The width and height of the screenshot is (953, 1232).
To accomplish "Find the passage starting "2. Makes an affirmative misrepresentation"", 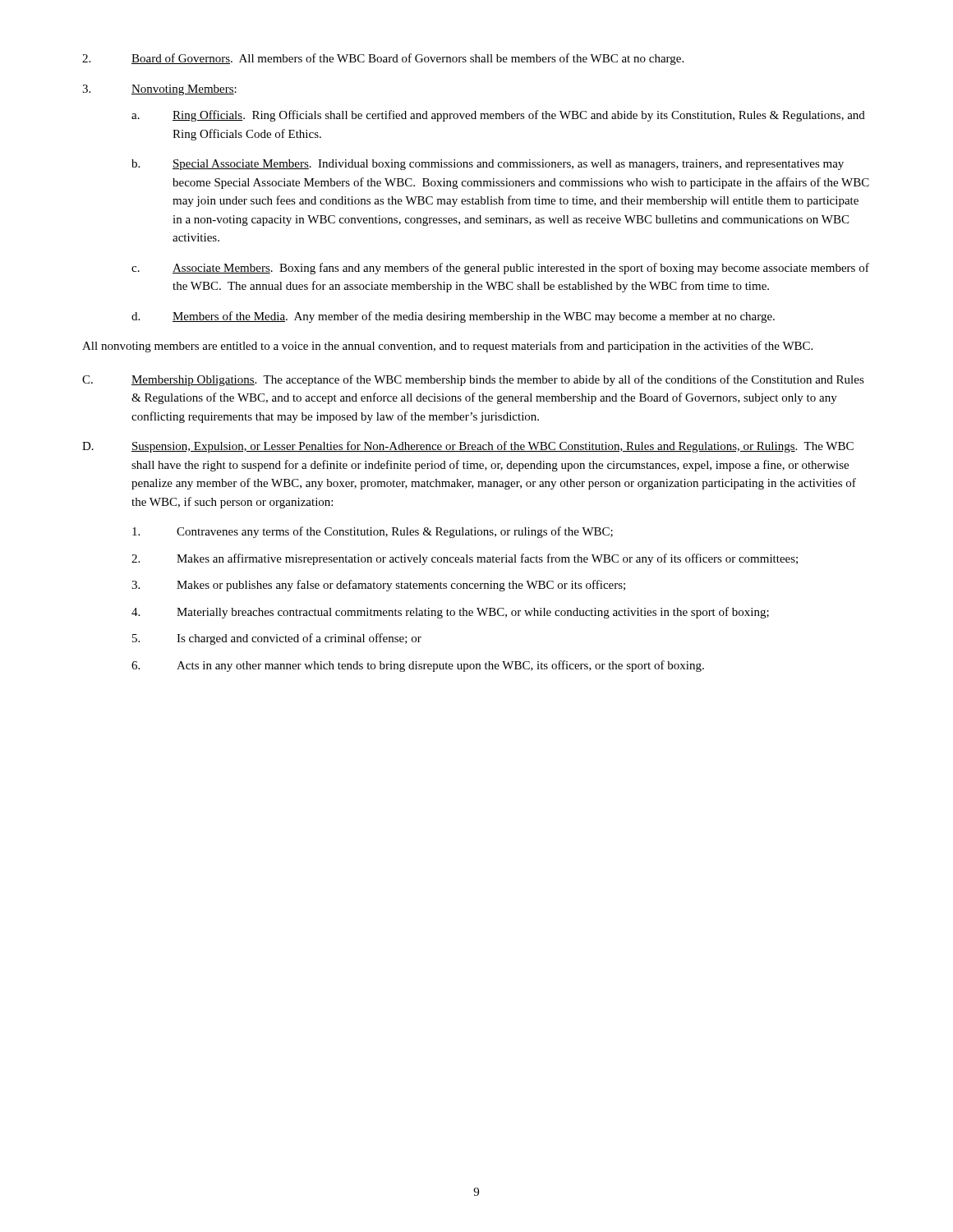I will 501,558.
